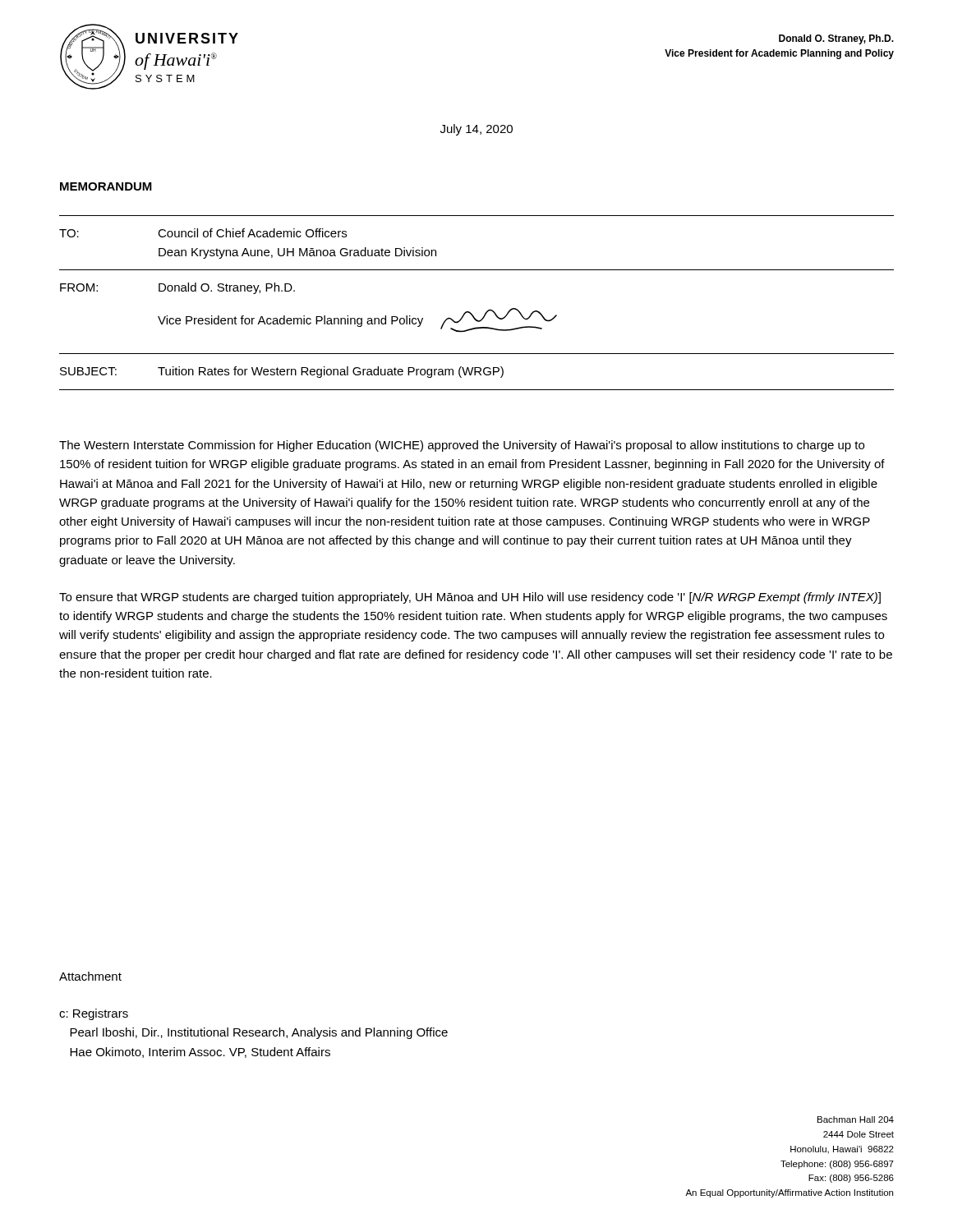Click on the text block with the text "TO: Council of Chief Academic Officers Dean Krystyna"

coord(203,233)
